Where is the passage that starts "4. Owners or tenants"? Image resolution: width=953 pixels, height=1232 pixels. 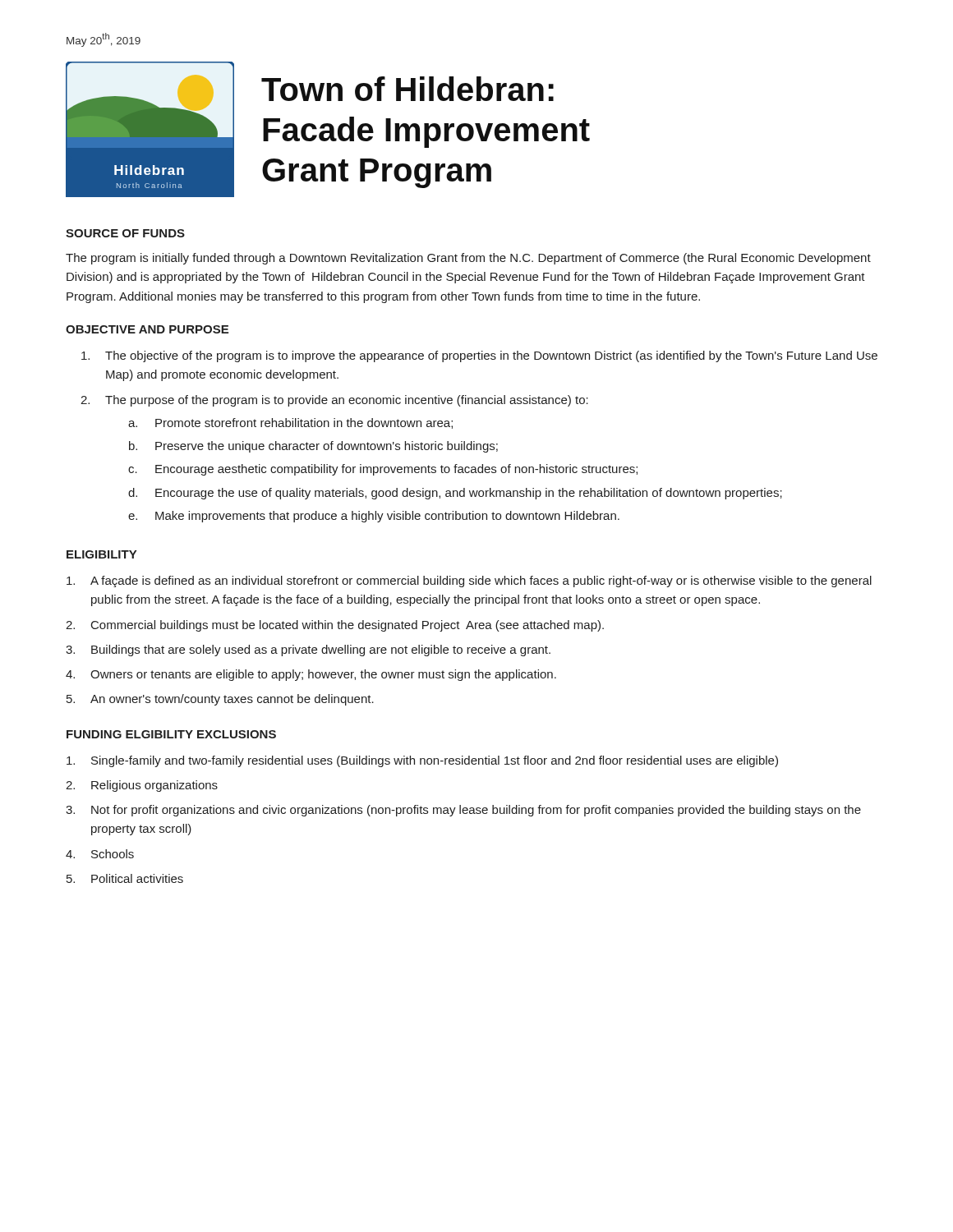476,674
